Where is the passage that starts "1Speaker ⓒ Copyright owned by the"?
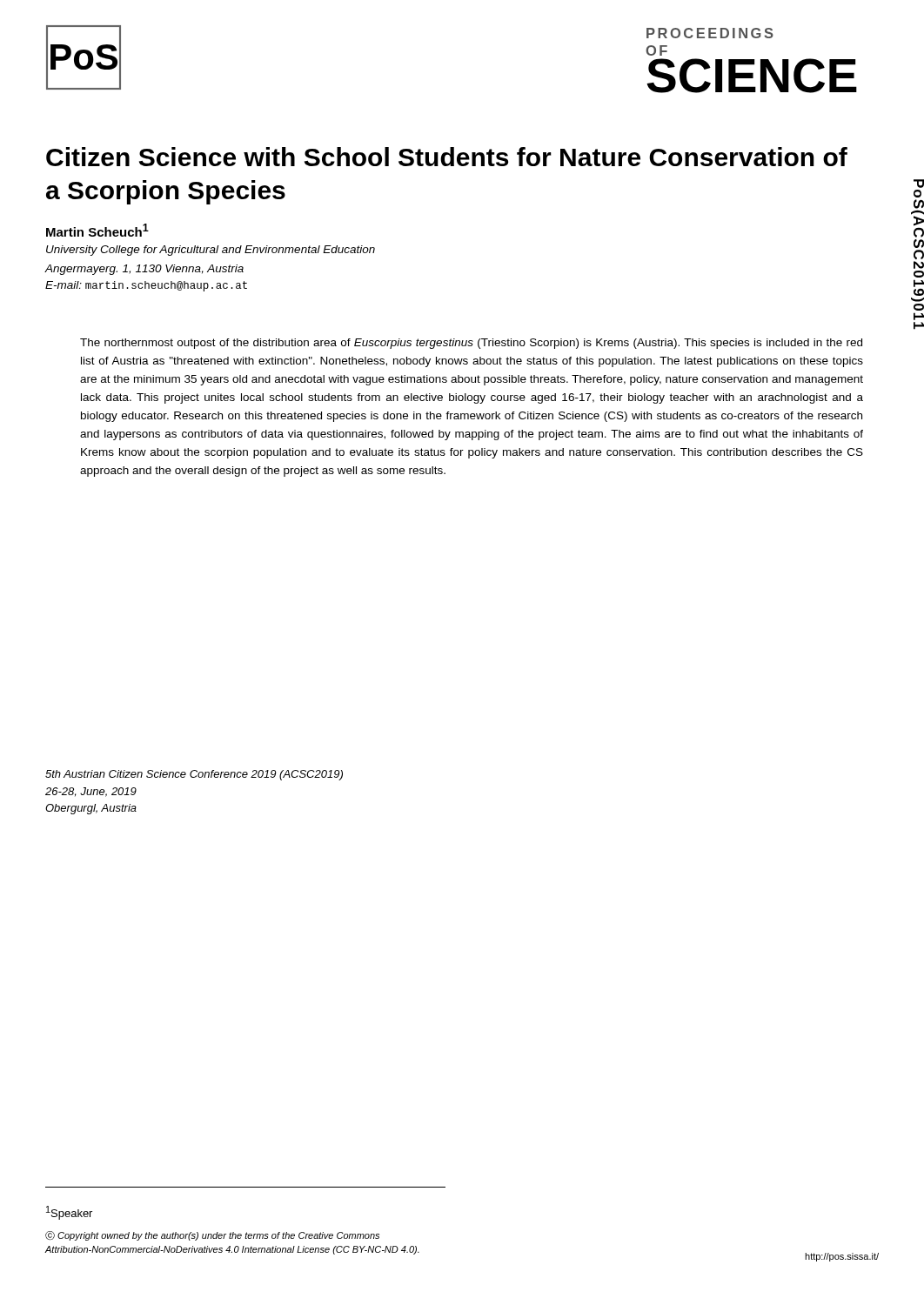The height and width of the screenshot is (1305, 924). [245, 1230]
